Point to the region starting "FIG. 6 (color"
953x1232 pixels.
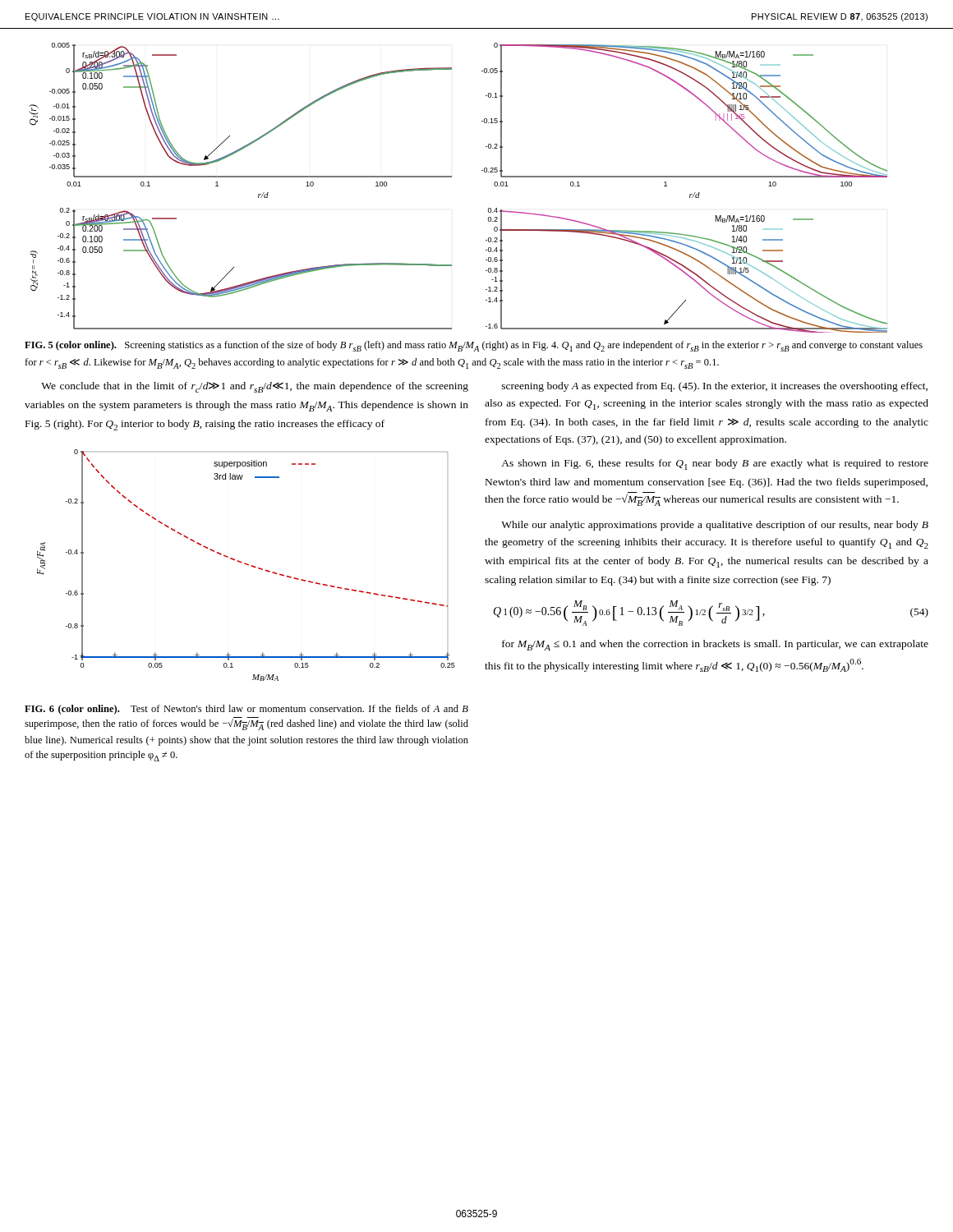coord(246,733)
